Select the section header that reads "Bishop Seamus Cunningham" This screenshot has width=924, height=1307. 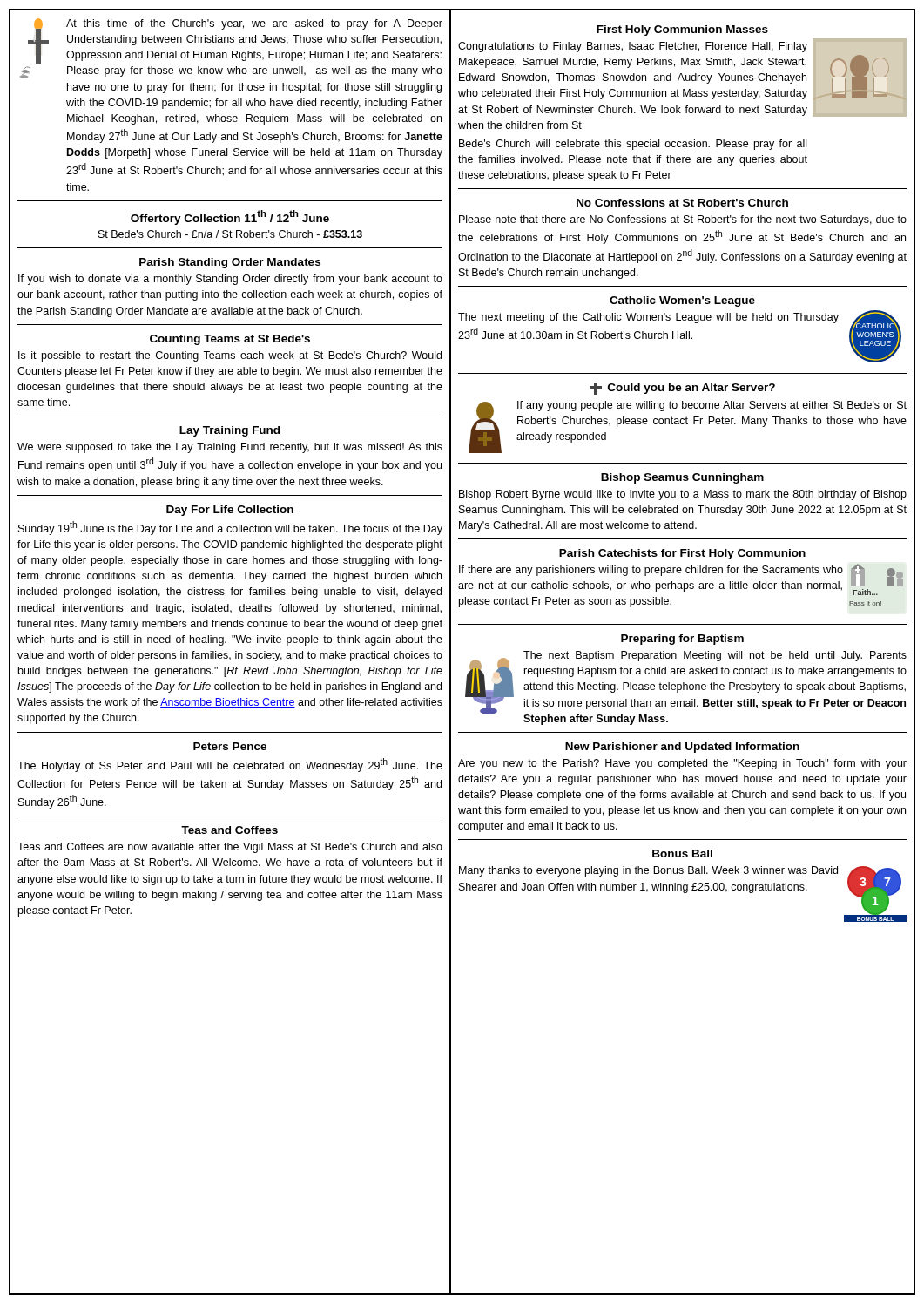pos(682,477)
